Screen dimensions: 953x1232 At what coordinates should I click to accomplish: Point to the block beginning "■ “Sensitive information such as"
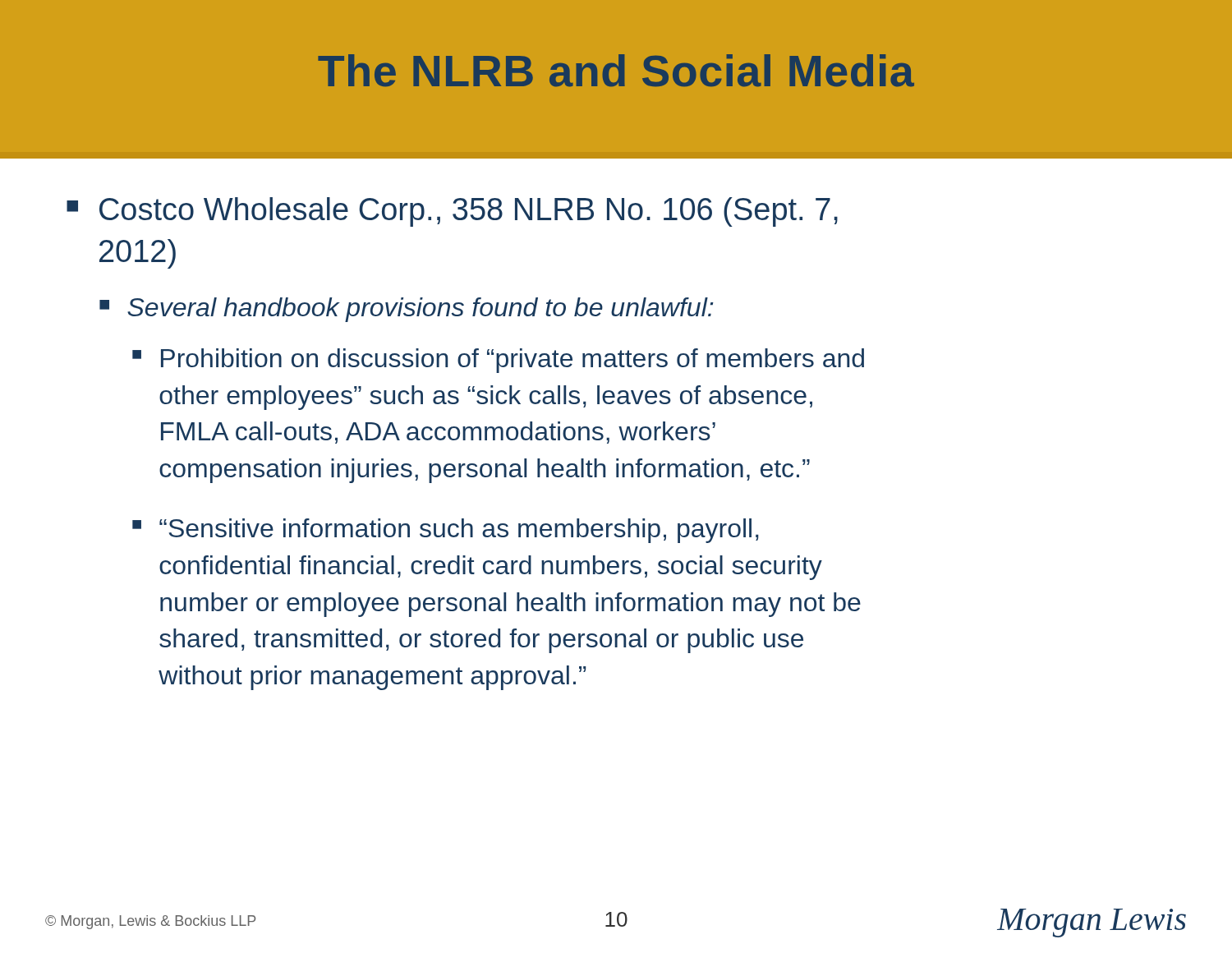(496, 602)
